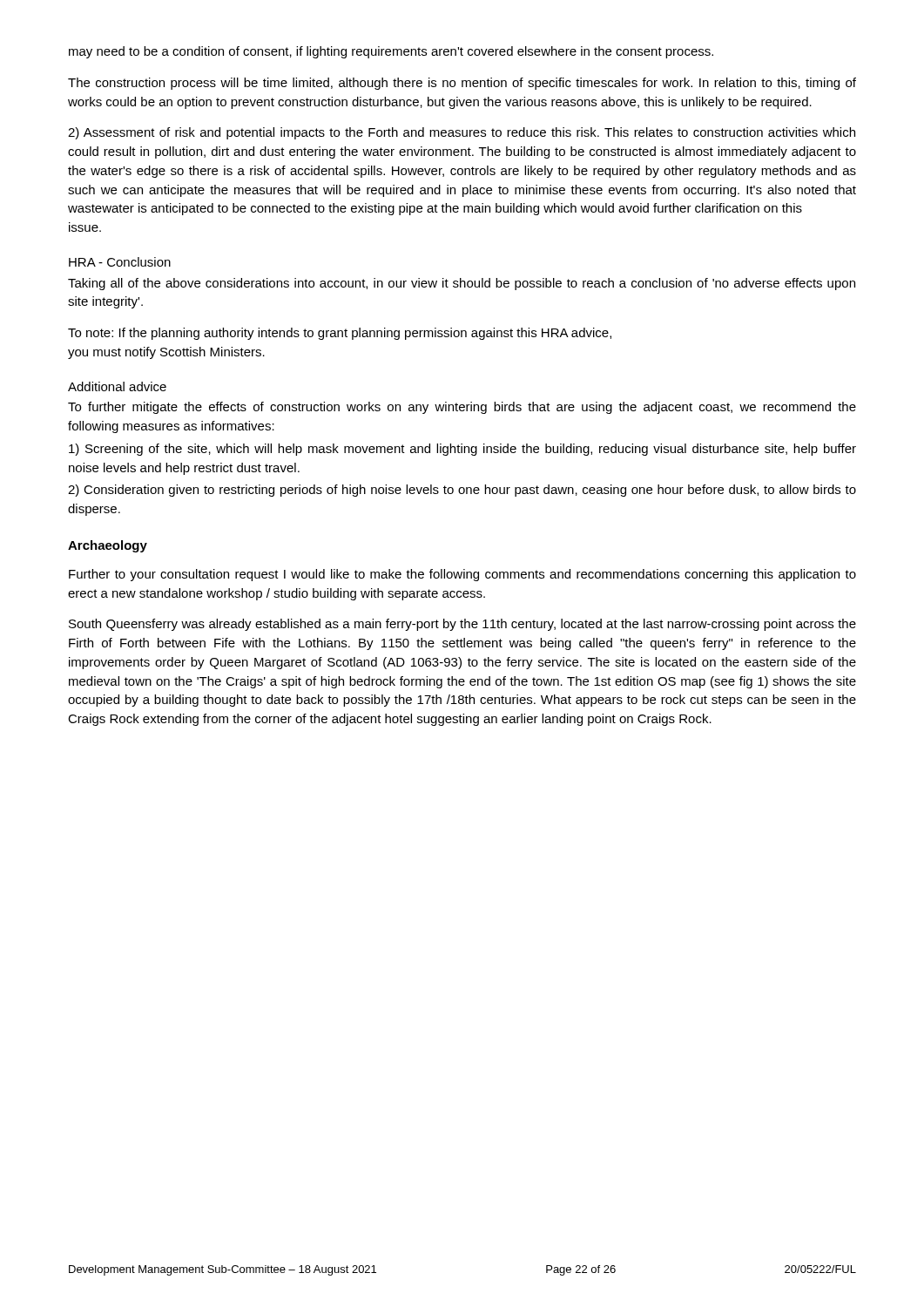Find the element starting "2) Consideration given to restricting periods"
The width and height of the screenshot is (924, 1307).
(x=462, y=499)
